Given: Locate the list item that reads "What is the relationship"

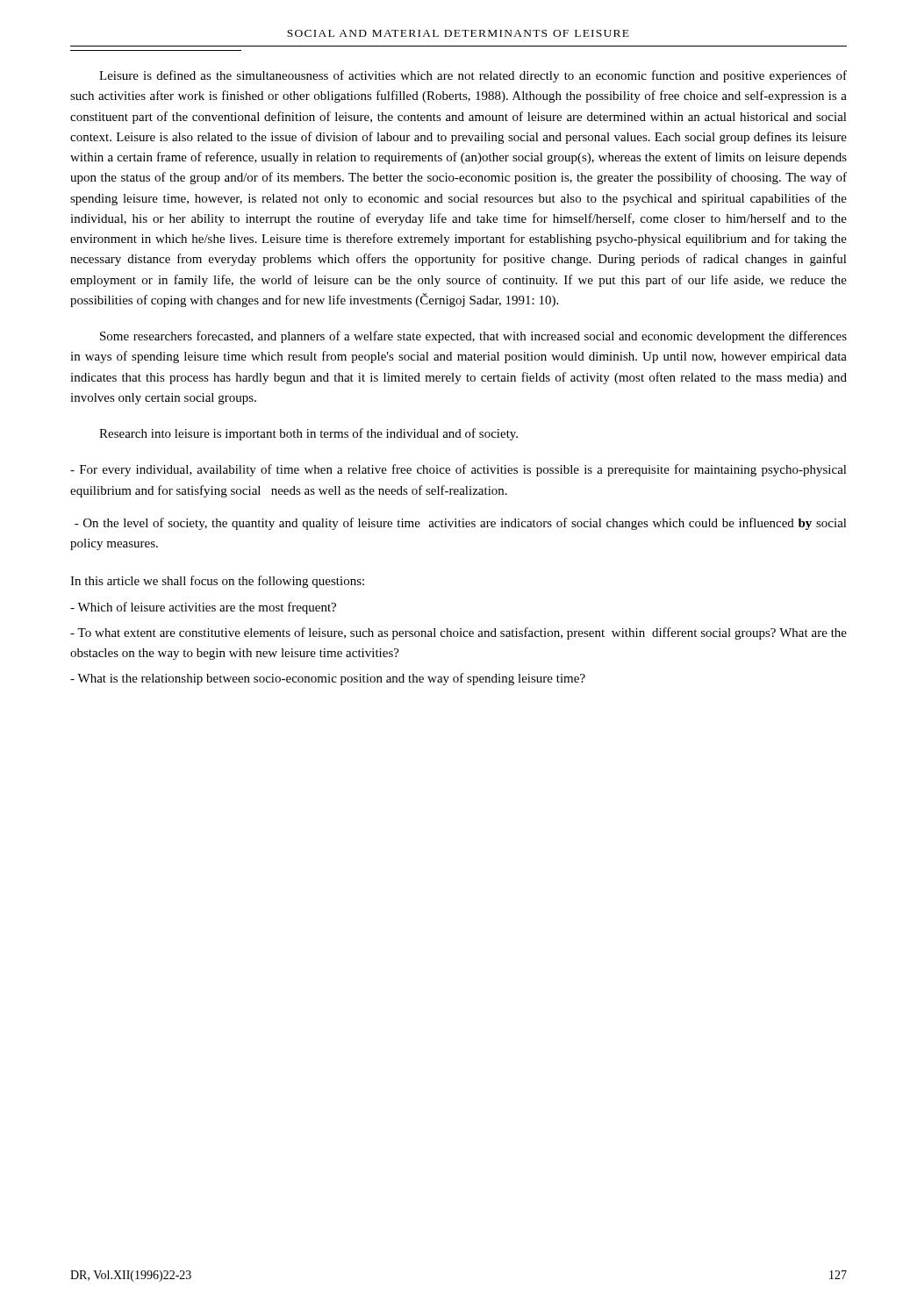Looking at the screenshot, I should (x=328, y=678).
